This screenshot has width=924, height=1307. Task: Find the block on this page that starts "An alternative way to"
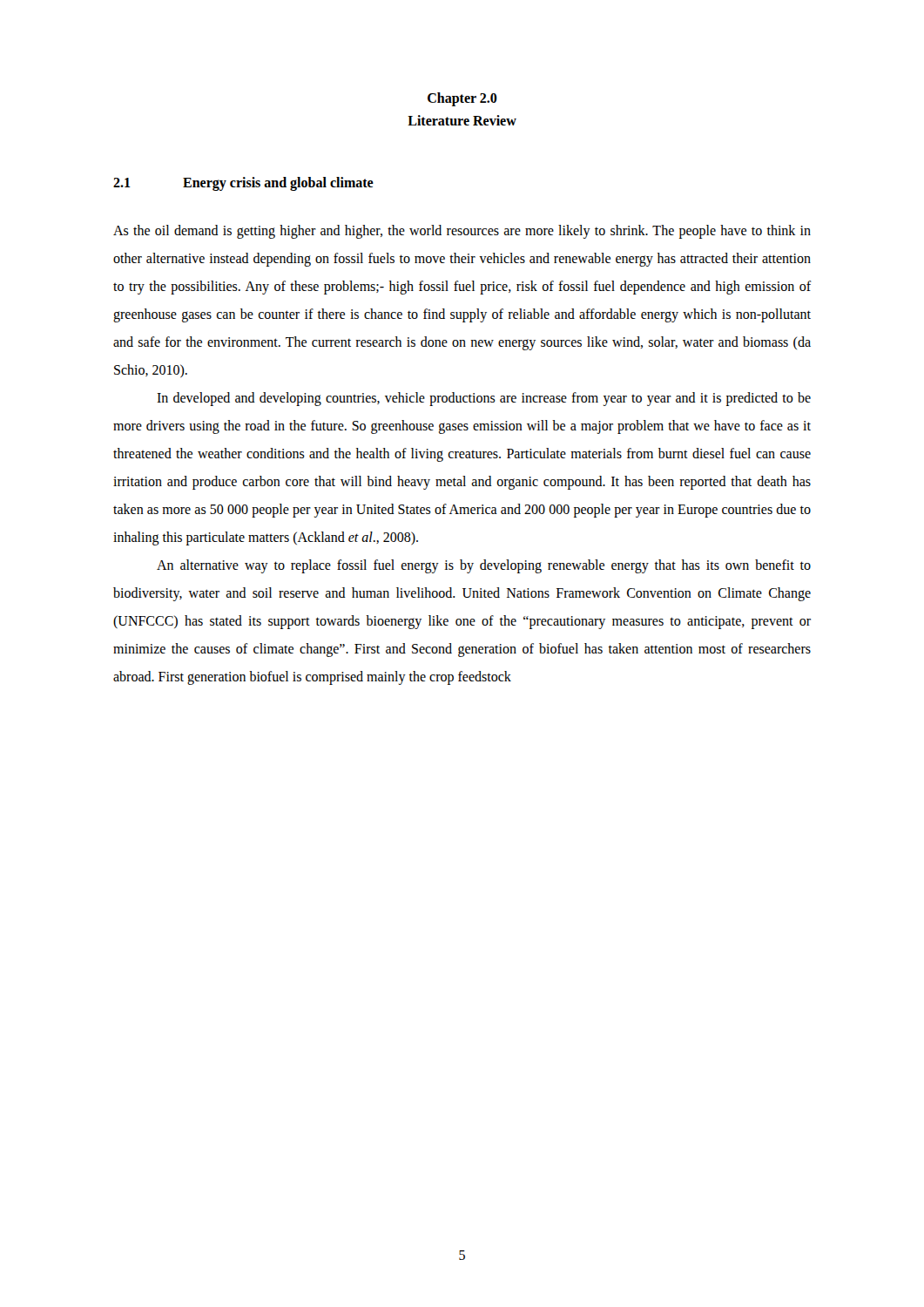[x=462, y=621]
